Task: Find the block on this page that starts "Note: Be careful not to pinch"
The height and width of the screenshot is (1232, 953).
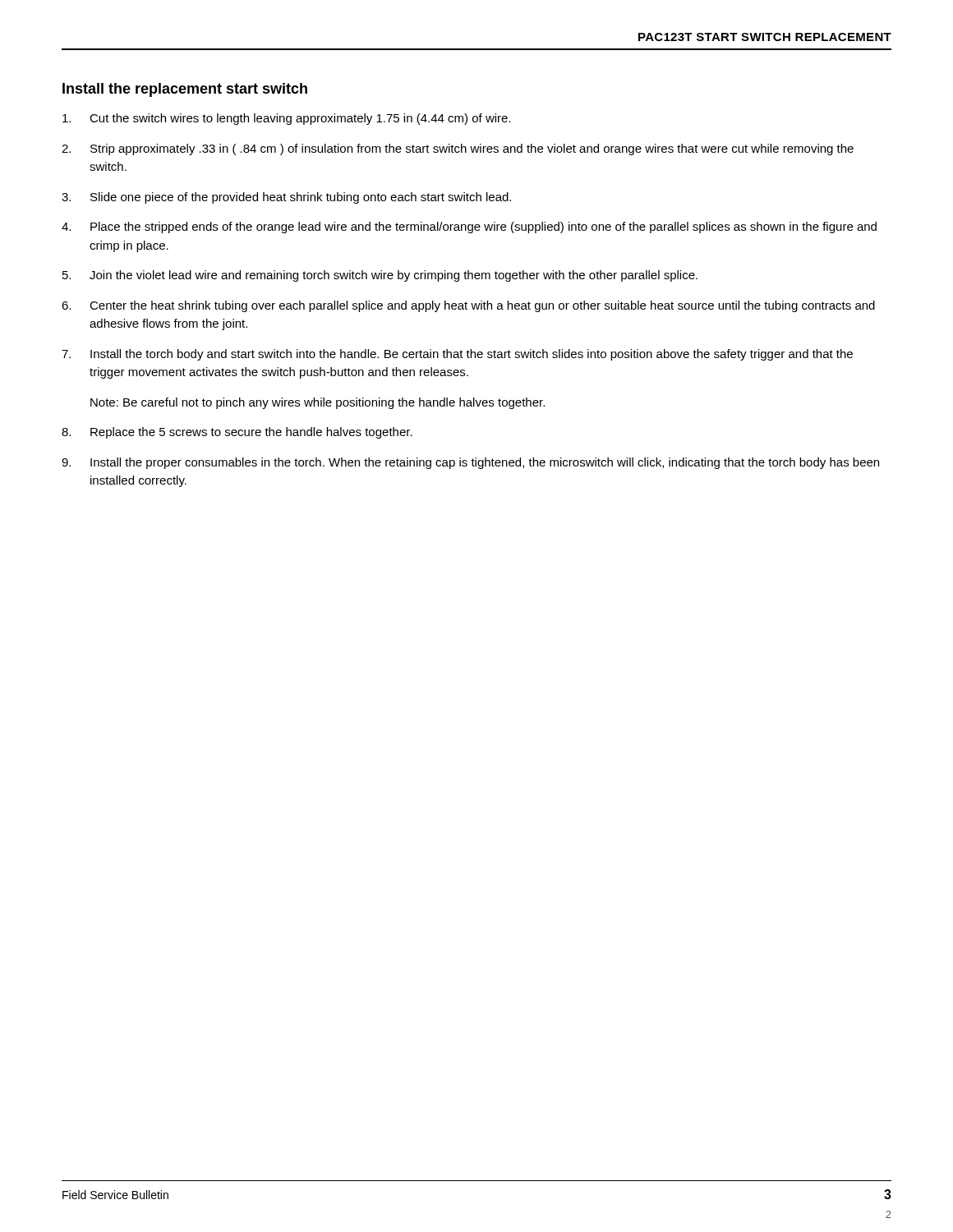Action: pos(318,402)
